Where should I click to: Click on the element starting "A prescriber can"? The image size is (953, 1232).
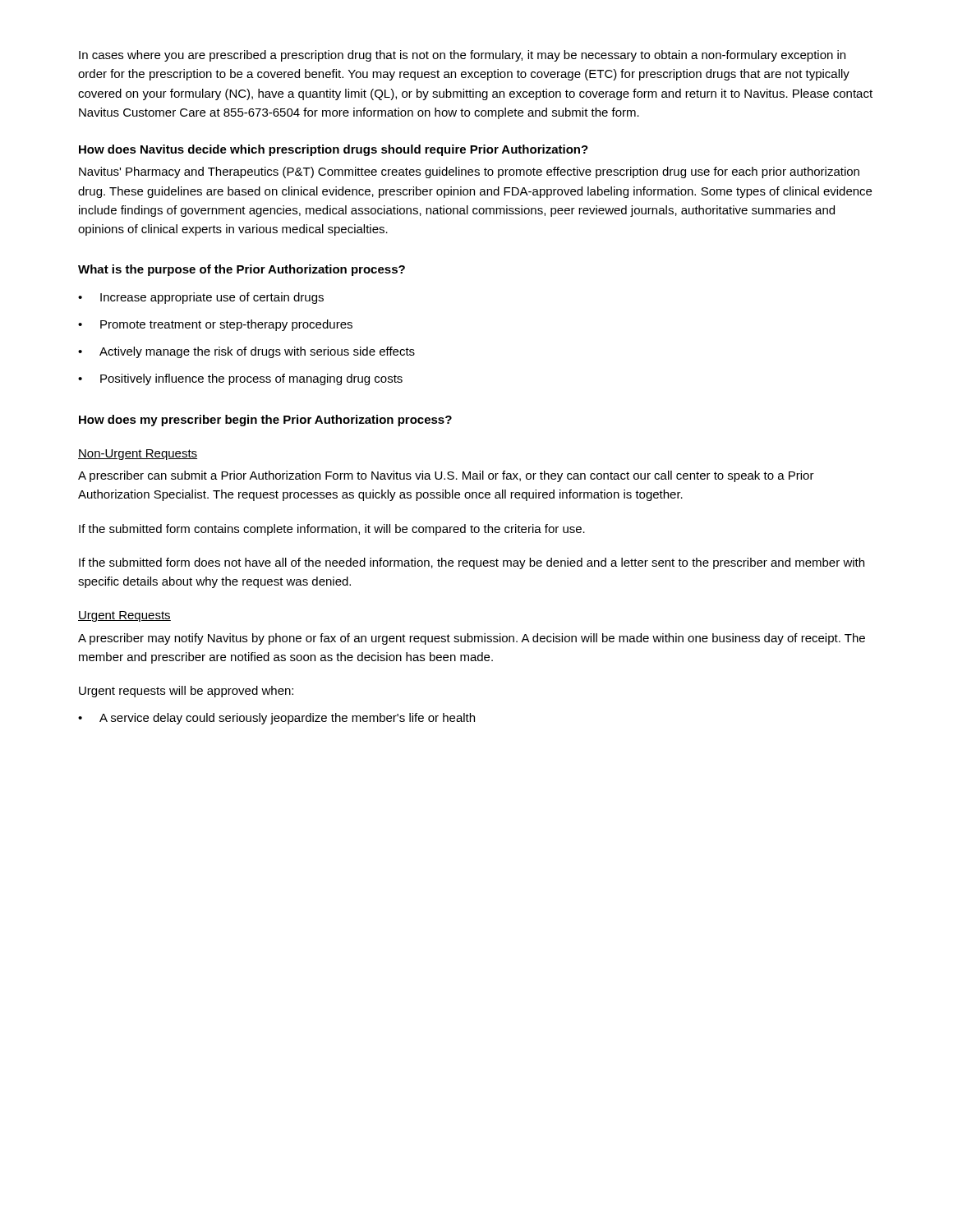coord(446,485)
